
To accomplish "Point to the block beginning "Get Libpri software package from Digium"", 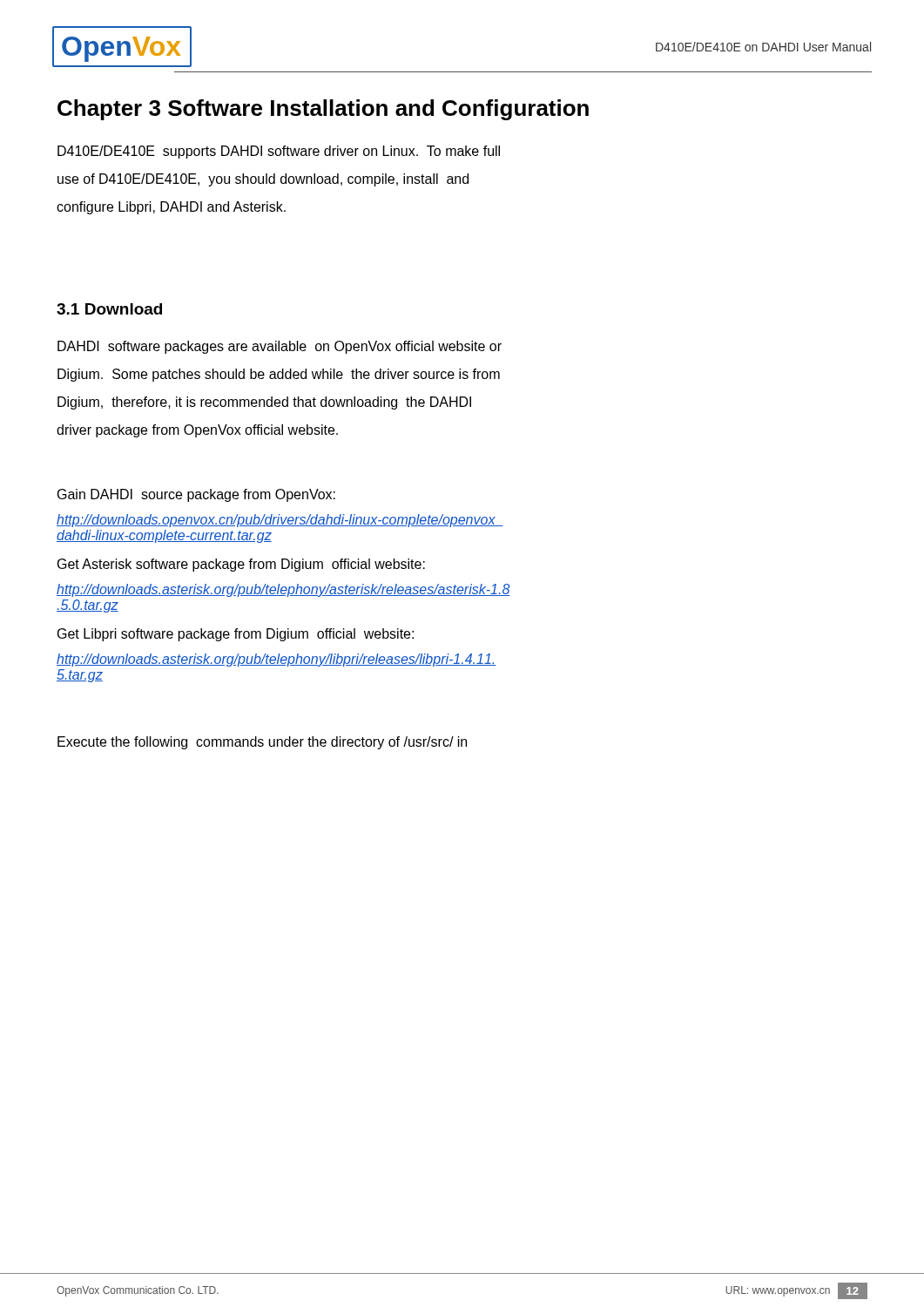I will (236, 634).
